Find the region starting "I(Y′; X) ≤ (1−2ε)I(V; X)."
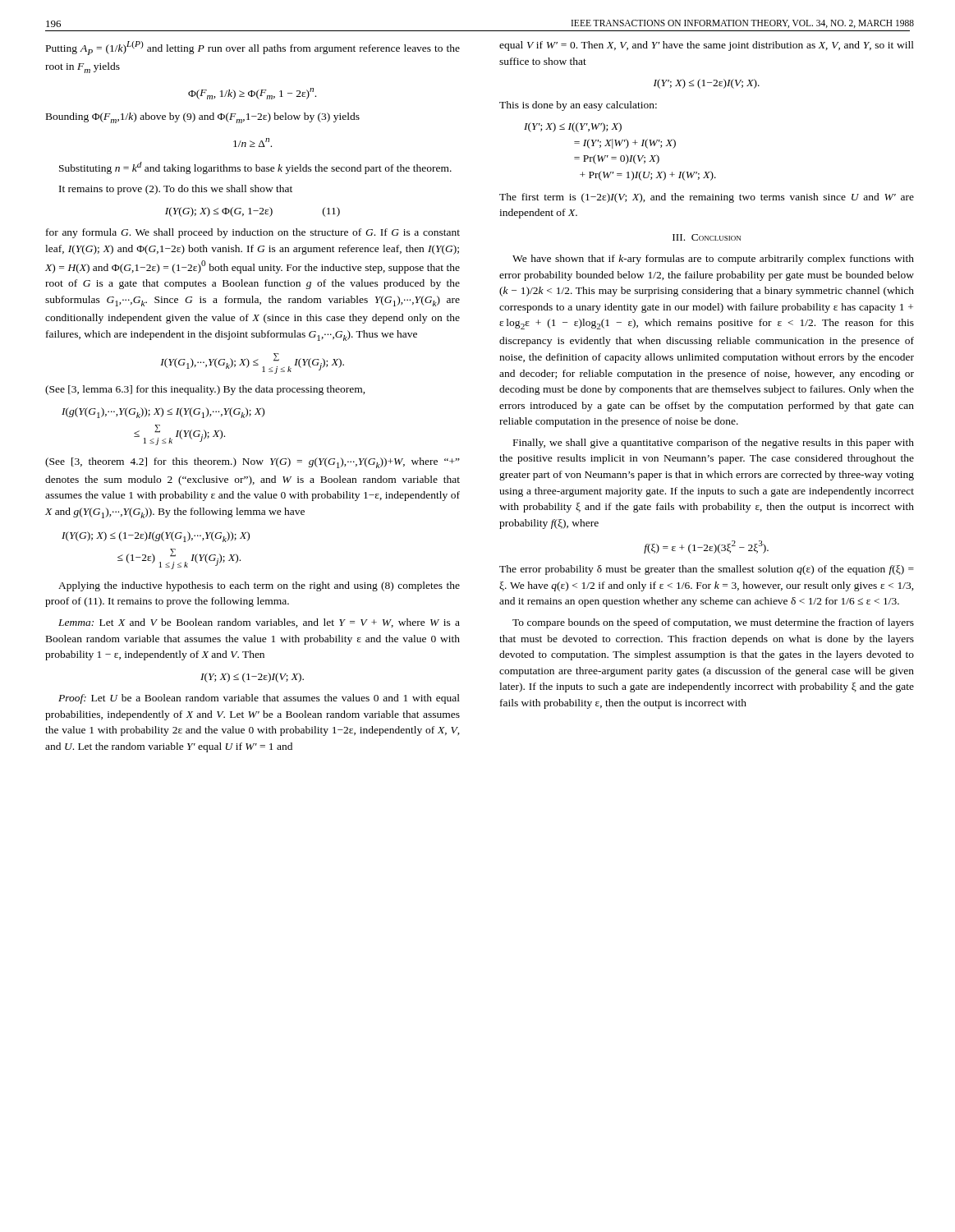Viewport: 955px width, 1232px height. point(707,83)
